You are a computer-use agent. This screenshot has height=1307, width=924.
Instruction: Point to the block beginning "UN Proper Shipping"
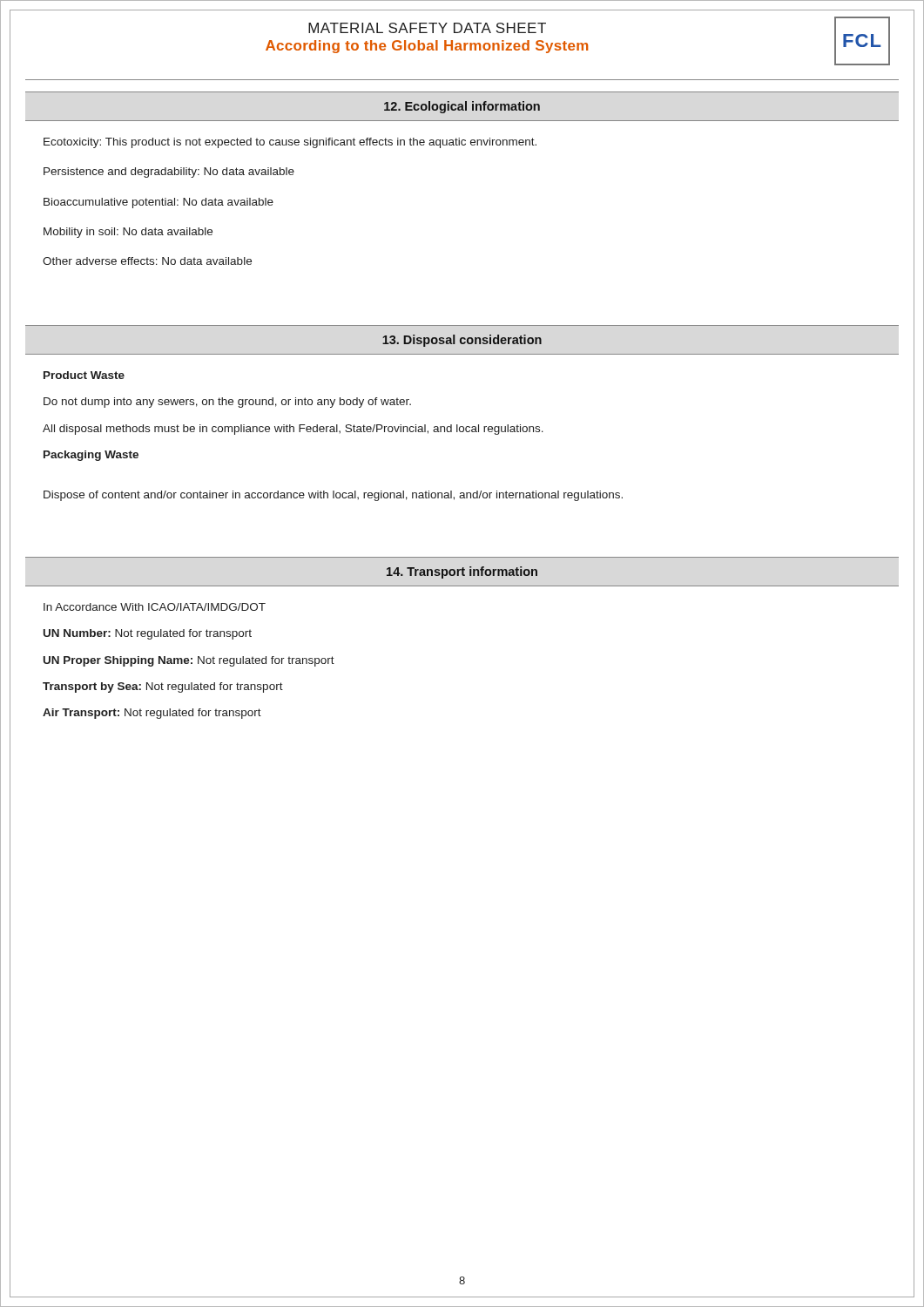point(188,660)
